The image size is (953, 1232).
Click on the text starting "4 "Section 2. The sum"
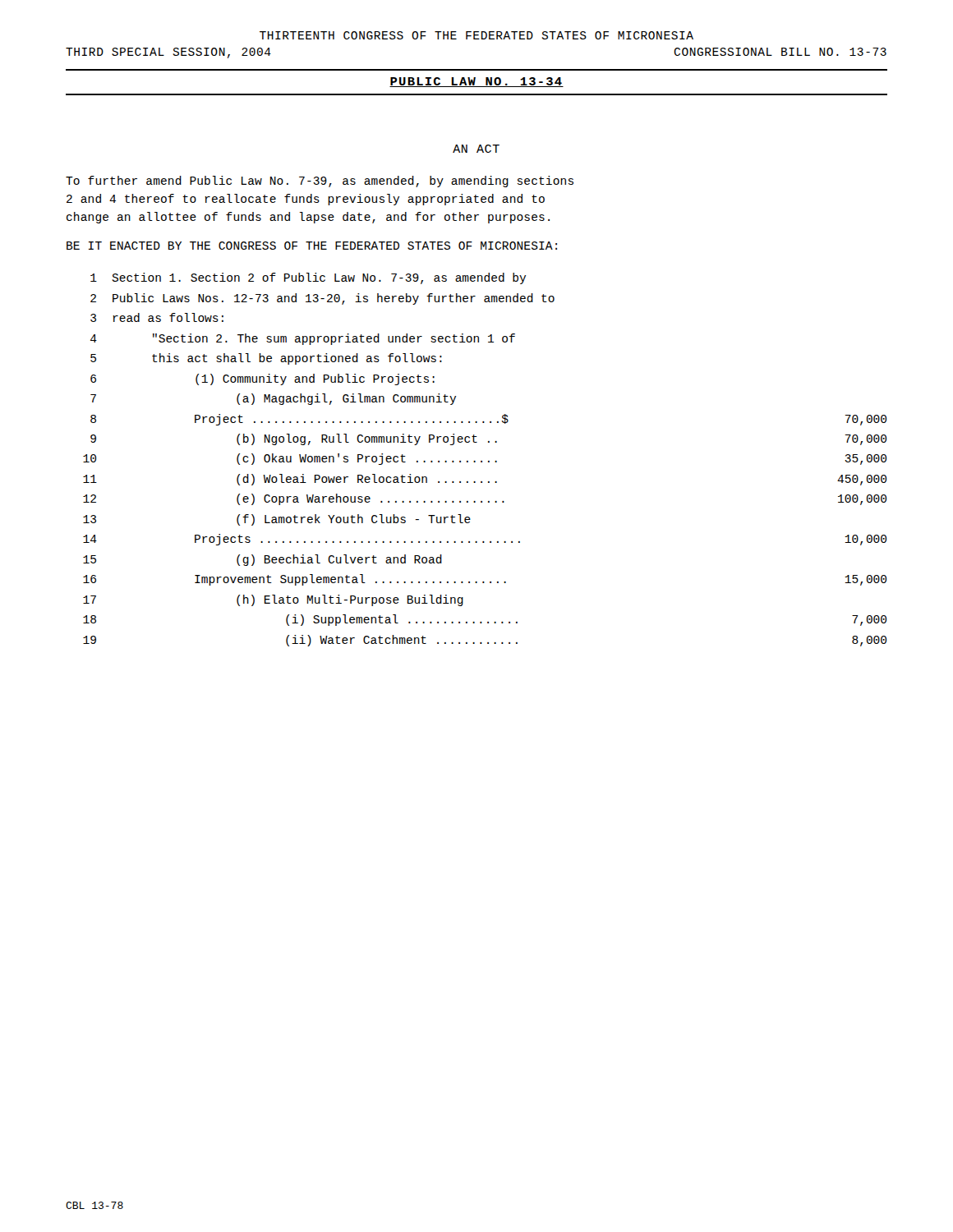tap(476, 339)
